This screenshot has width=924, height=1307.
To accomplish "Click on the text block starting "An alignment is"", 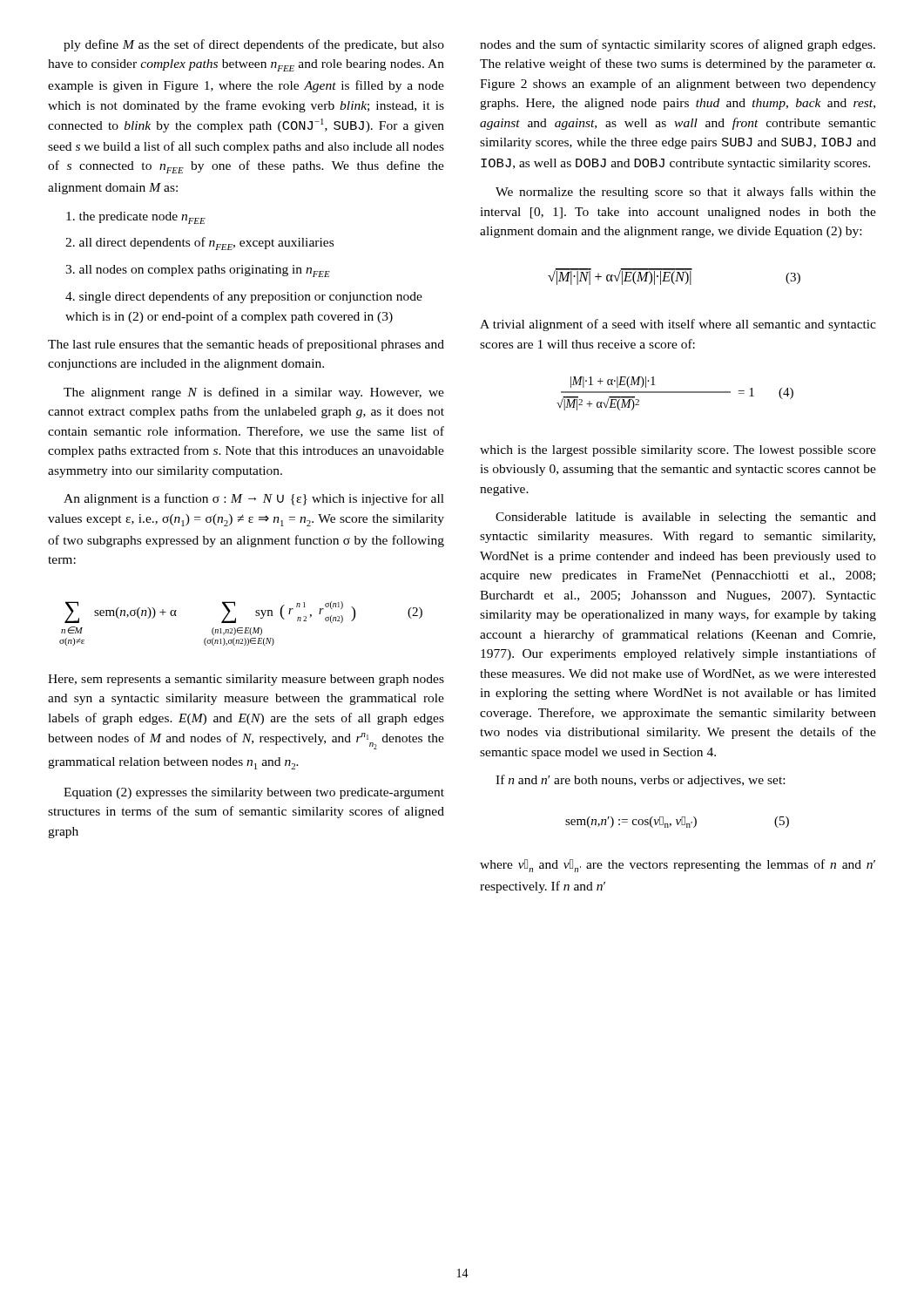I will pyautogui.click(x=246, y=529).
